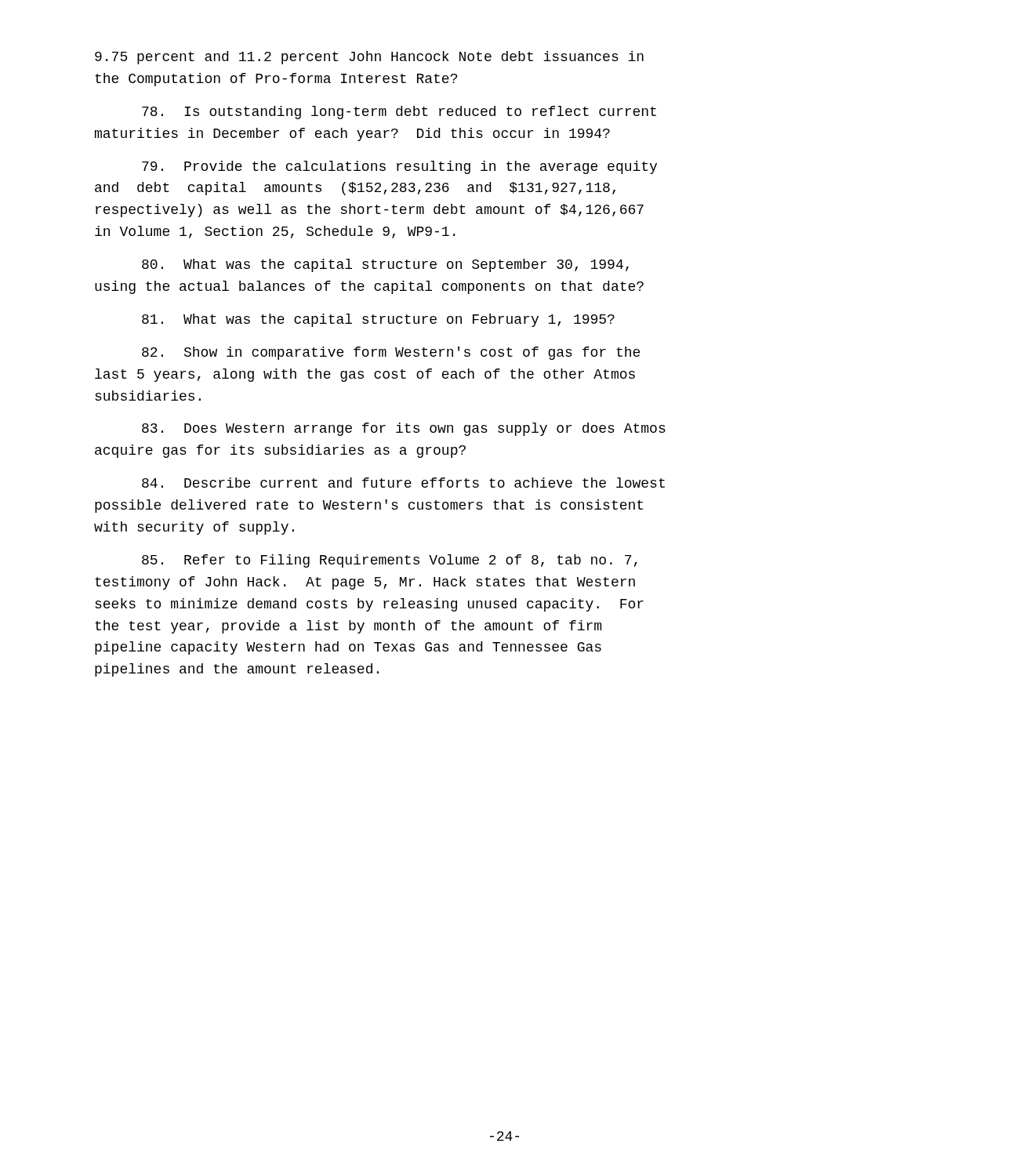Image resolution: width=1009 pixels, height=1176 pixels.
Task: Find the block on this page that starts "Provide the calculations resulting"
Action: click(x=376, y=199)
